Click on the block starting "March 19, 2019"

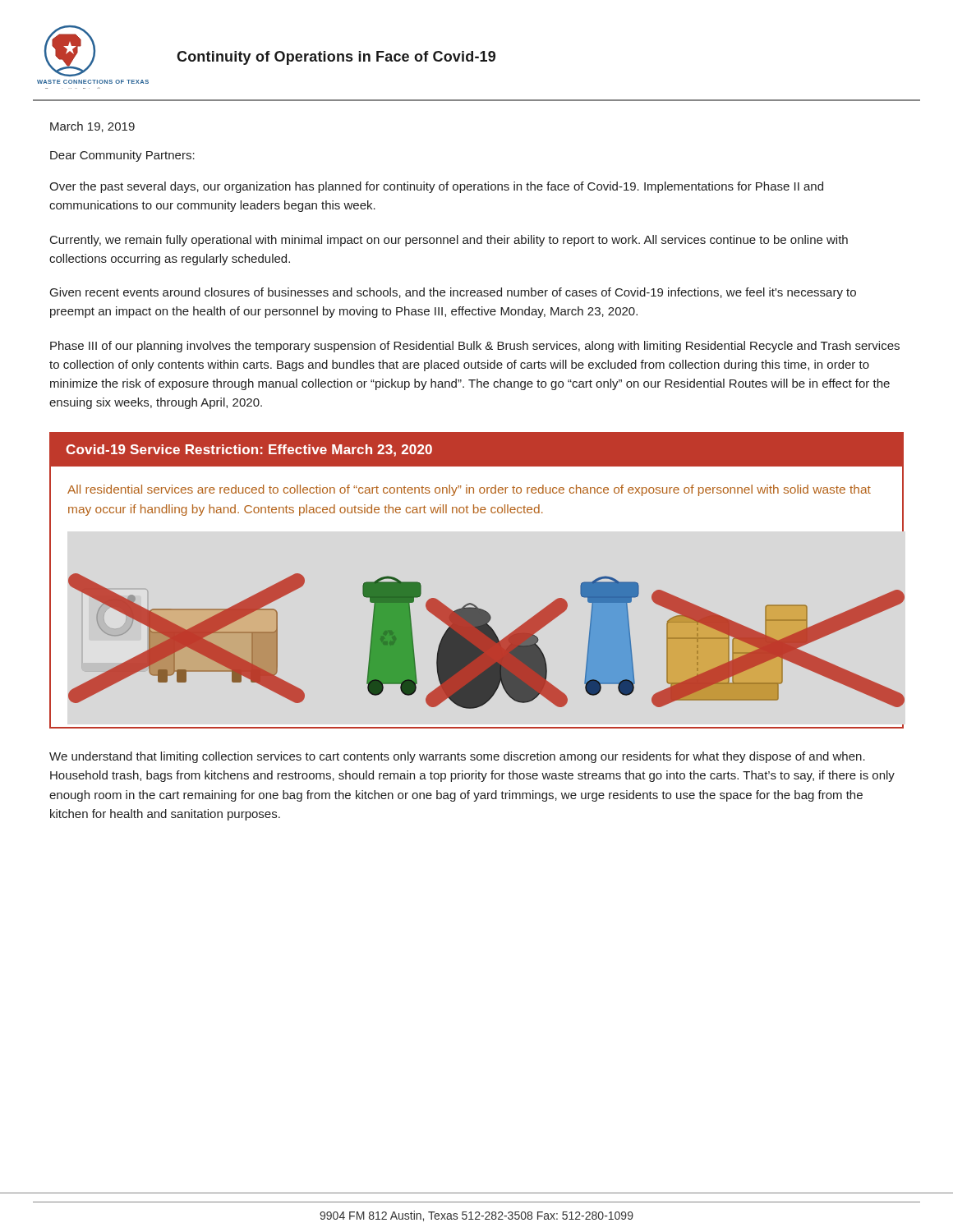coord(92,126)
